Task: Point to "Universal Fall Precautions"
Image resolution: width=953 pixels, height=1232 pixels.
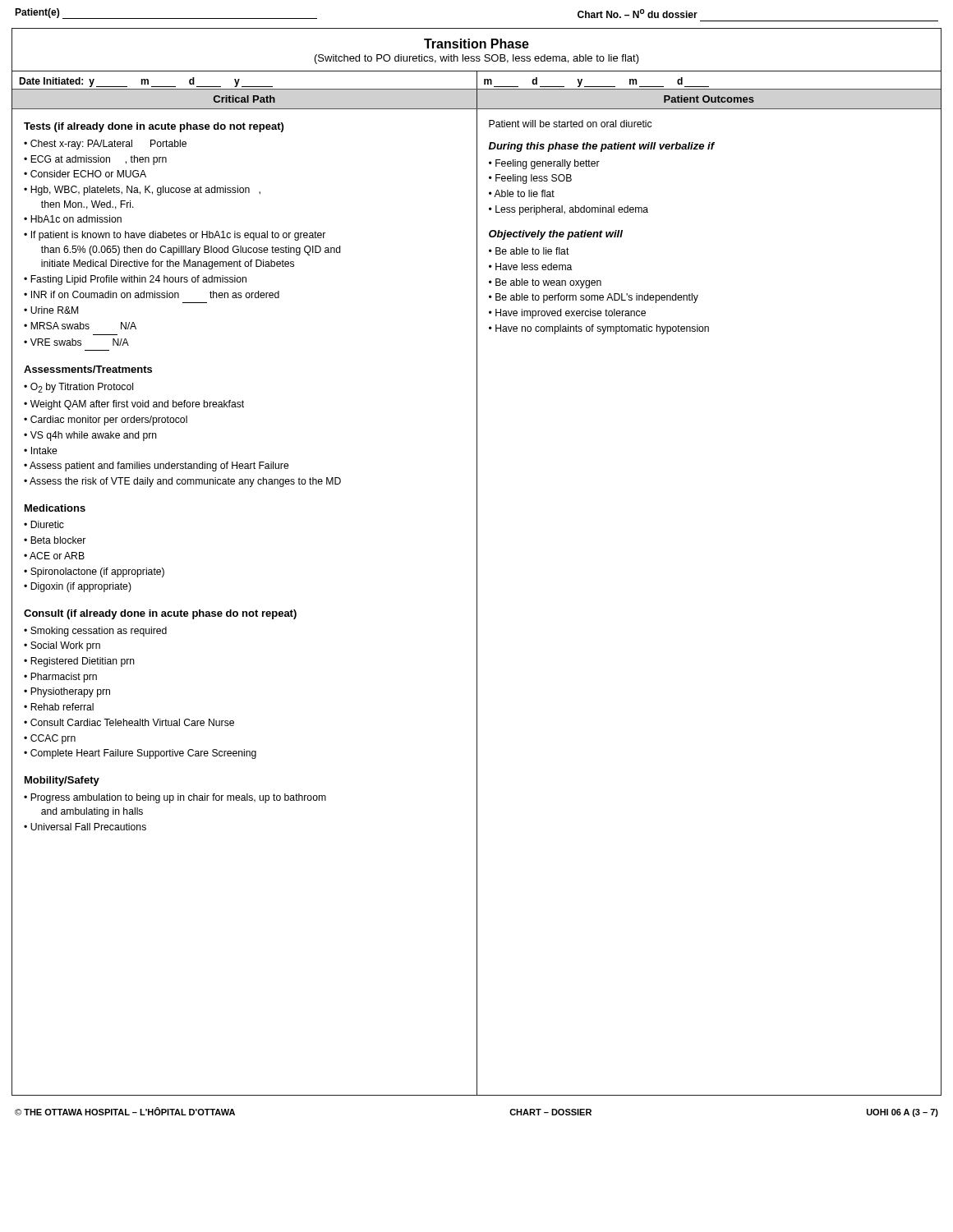Action: 88,827
